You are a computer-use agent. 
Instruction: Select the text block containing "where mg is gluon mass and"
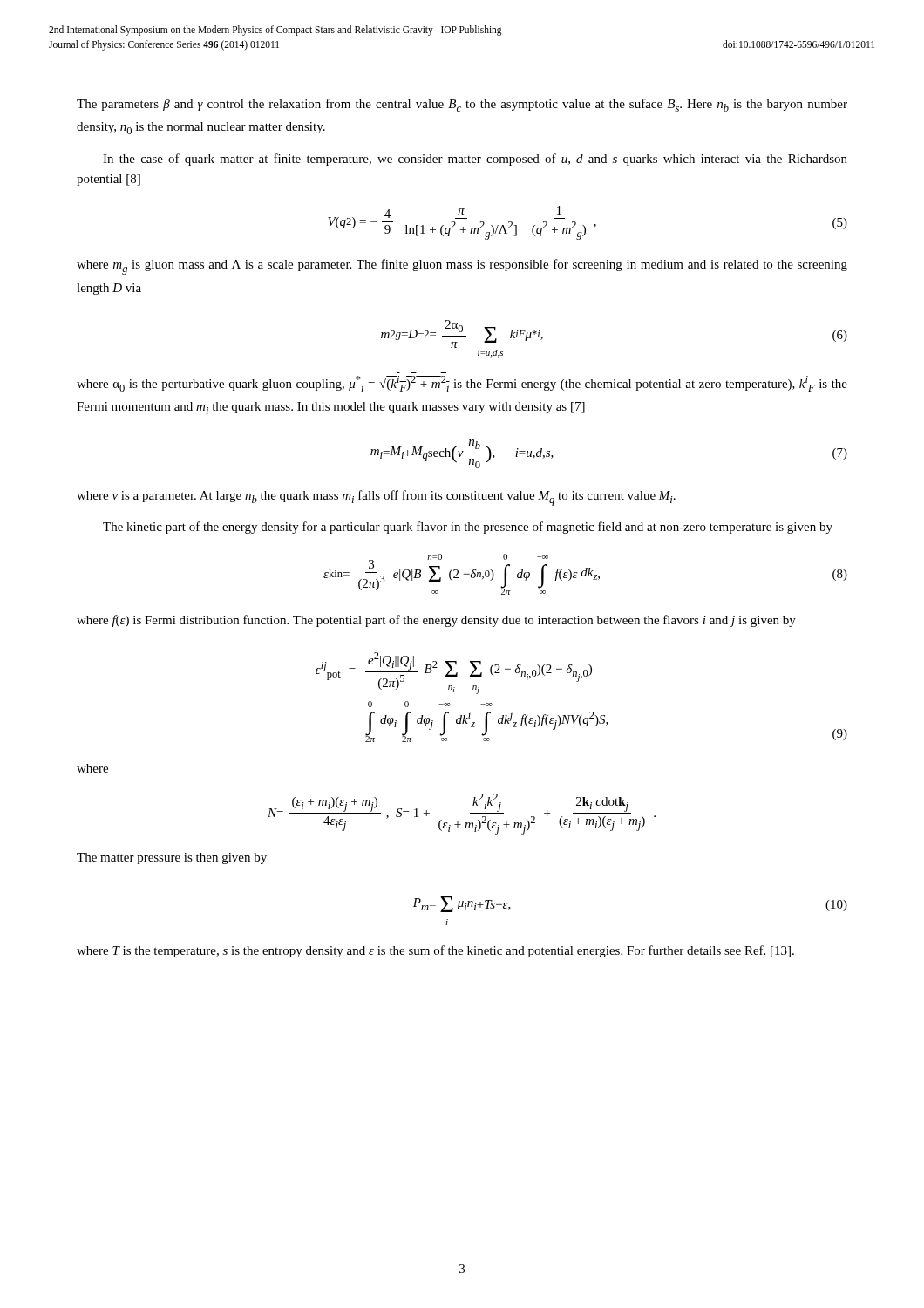462,276
